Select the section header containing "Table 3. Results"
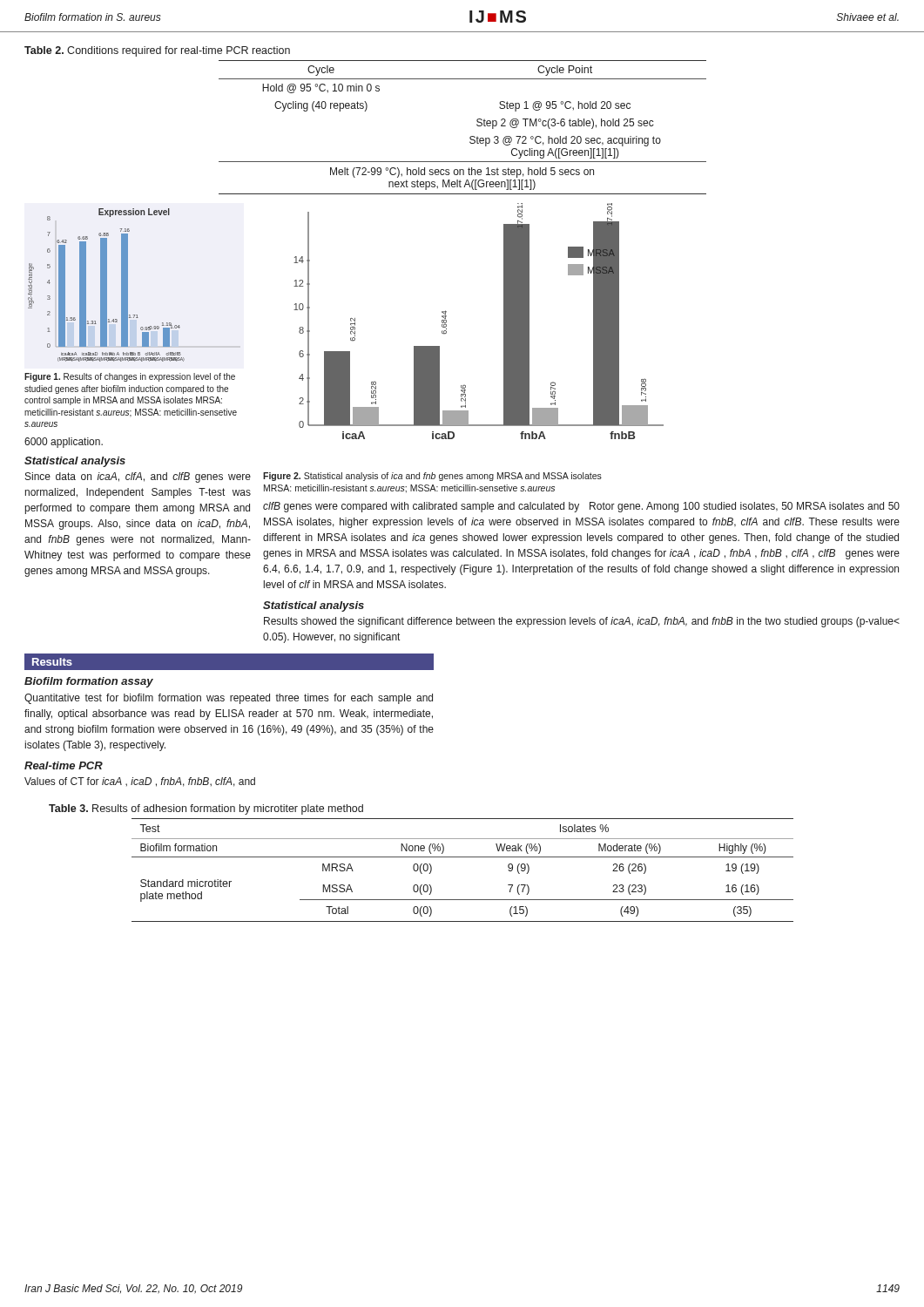Viewport: 924px width, 1307px height. coord(206,809)
